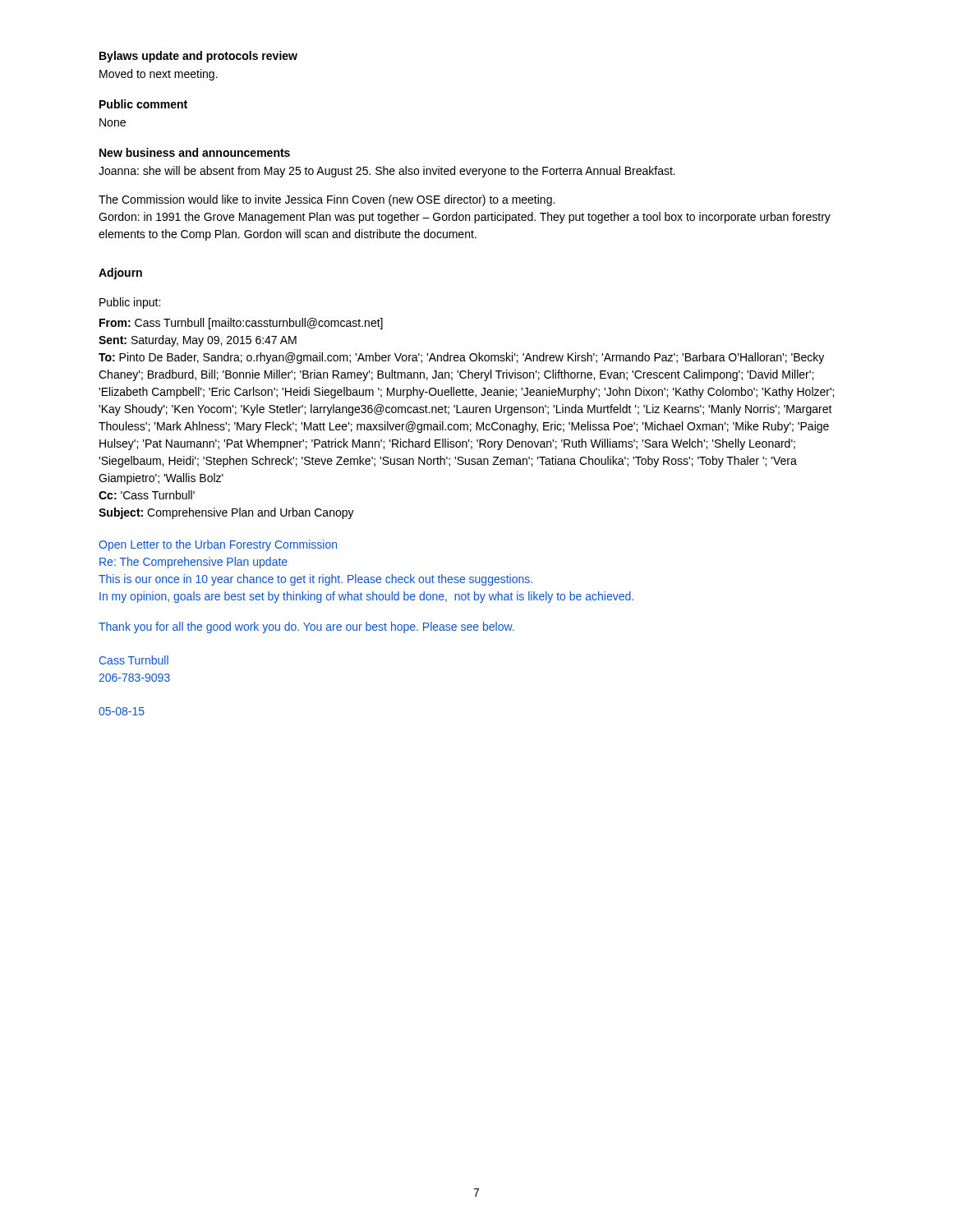Find the section header containing "Bylaws update and protocols review"

[198, 56]
